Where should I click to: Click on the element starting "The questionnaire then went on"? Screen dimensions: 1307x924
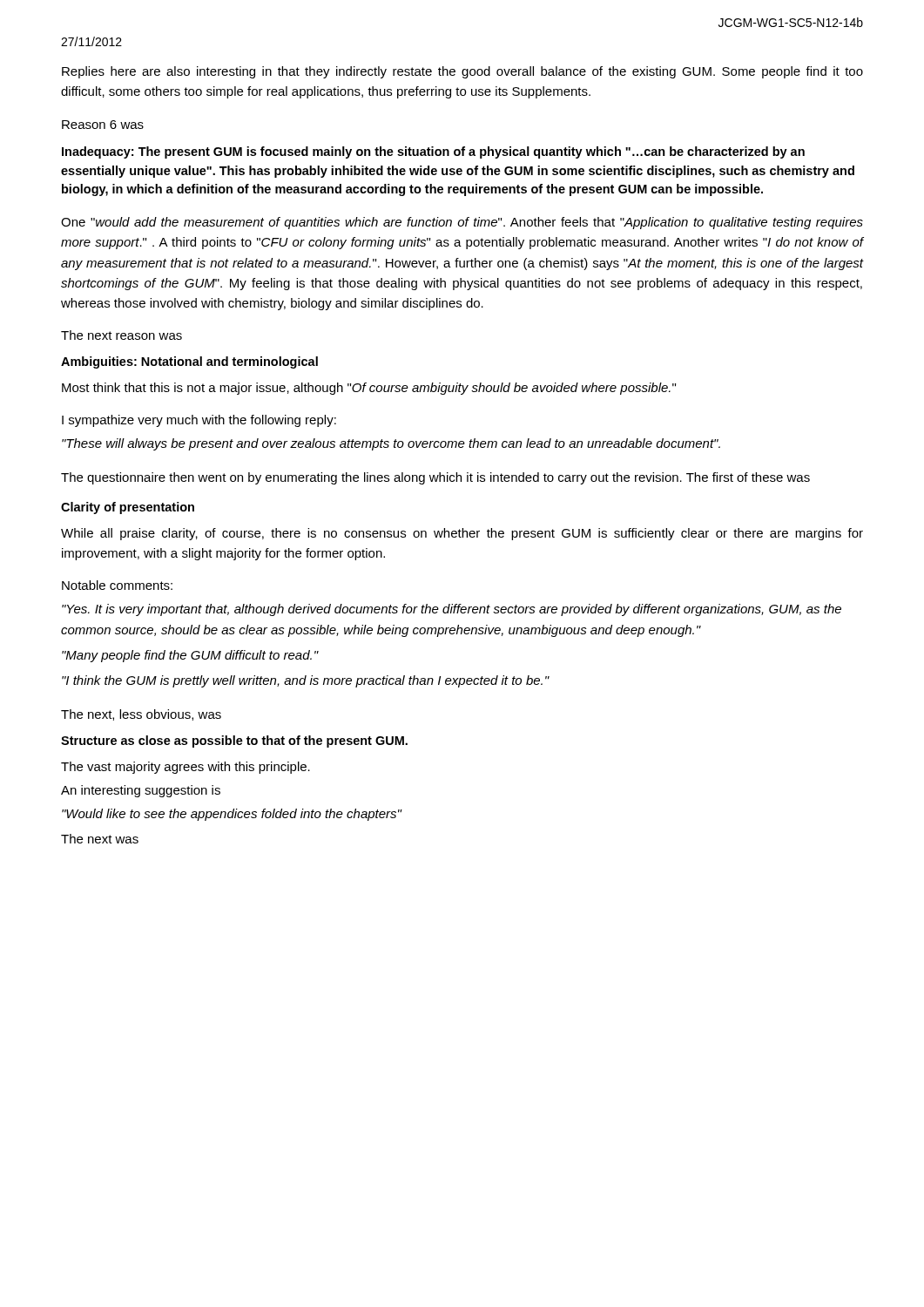[436, 477]
